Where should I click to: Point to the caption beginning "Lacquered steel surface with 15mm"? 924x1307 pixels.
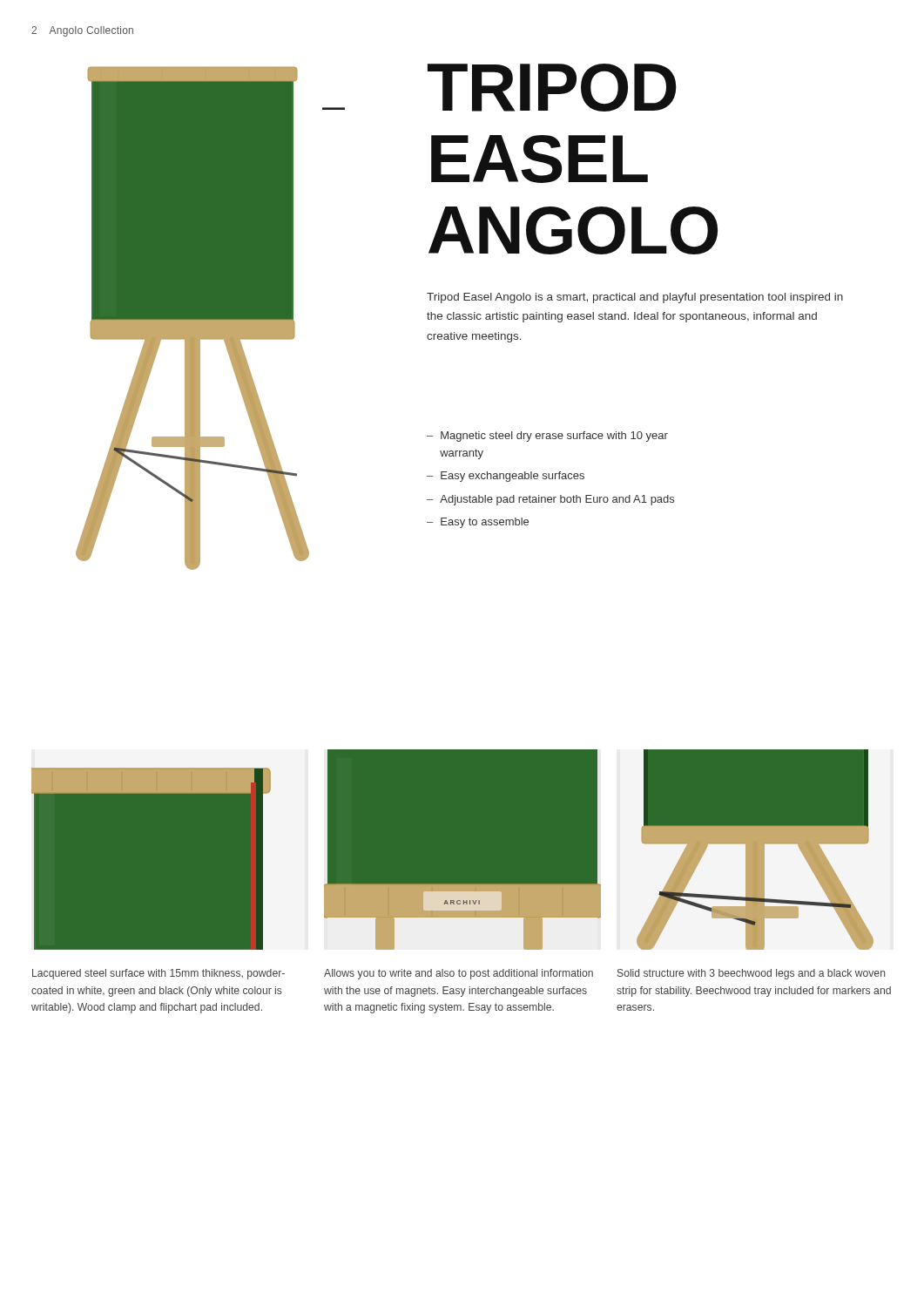pyautogui.click(x=158, y=990)
